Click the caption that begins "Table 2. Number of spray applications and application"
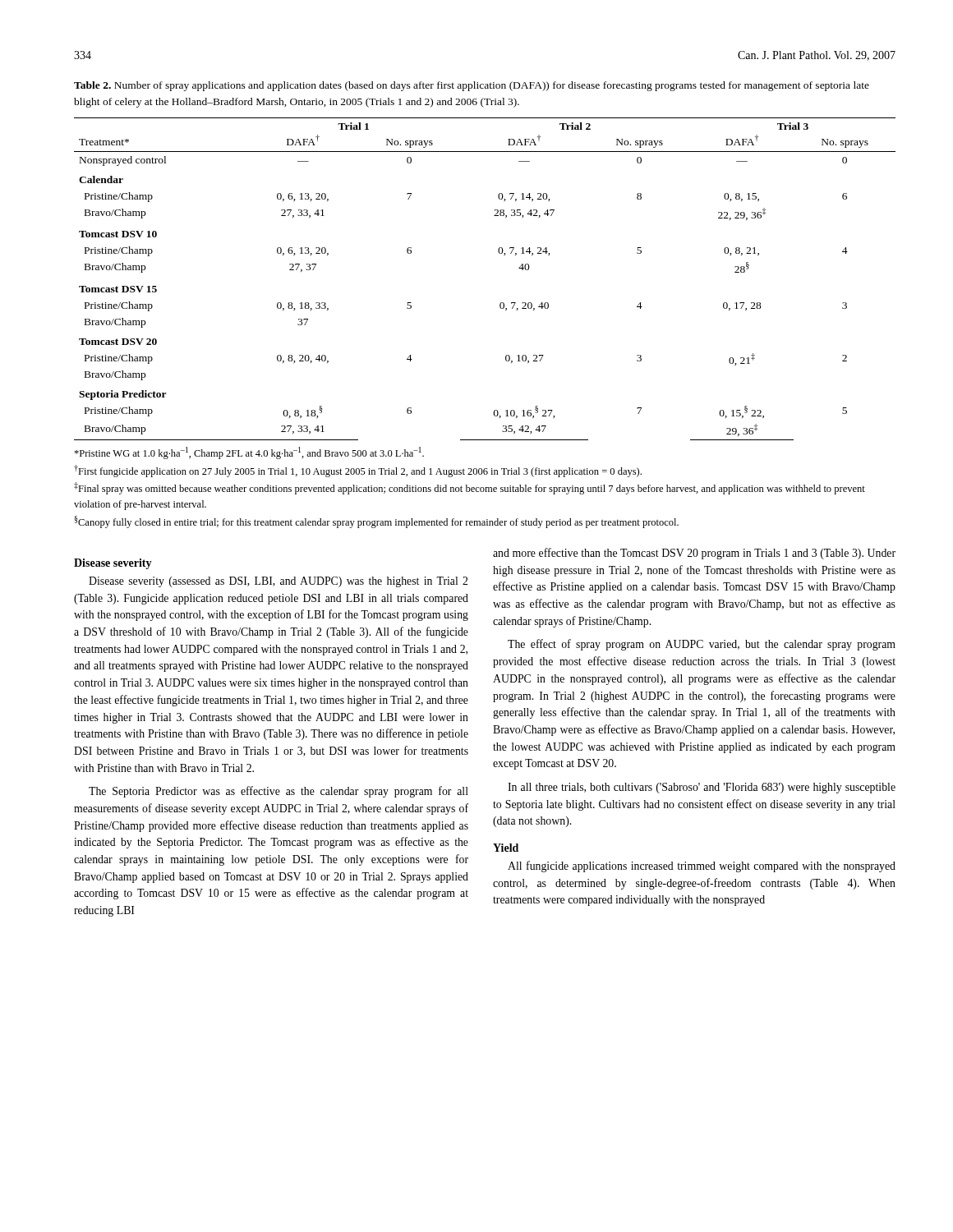This screenshot has width=953, height=1232. click(472, 93)
